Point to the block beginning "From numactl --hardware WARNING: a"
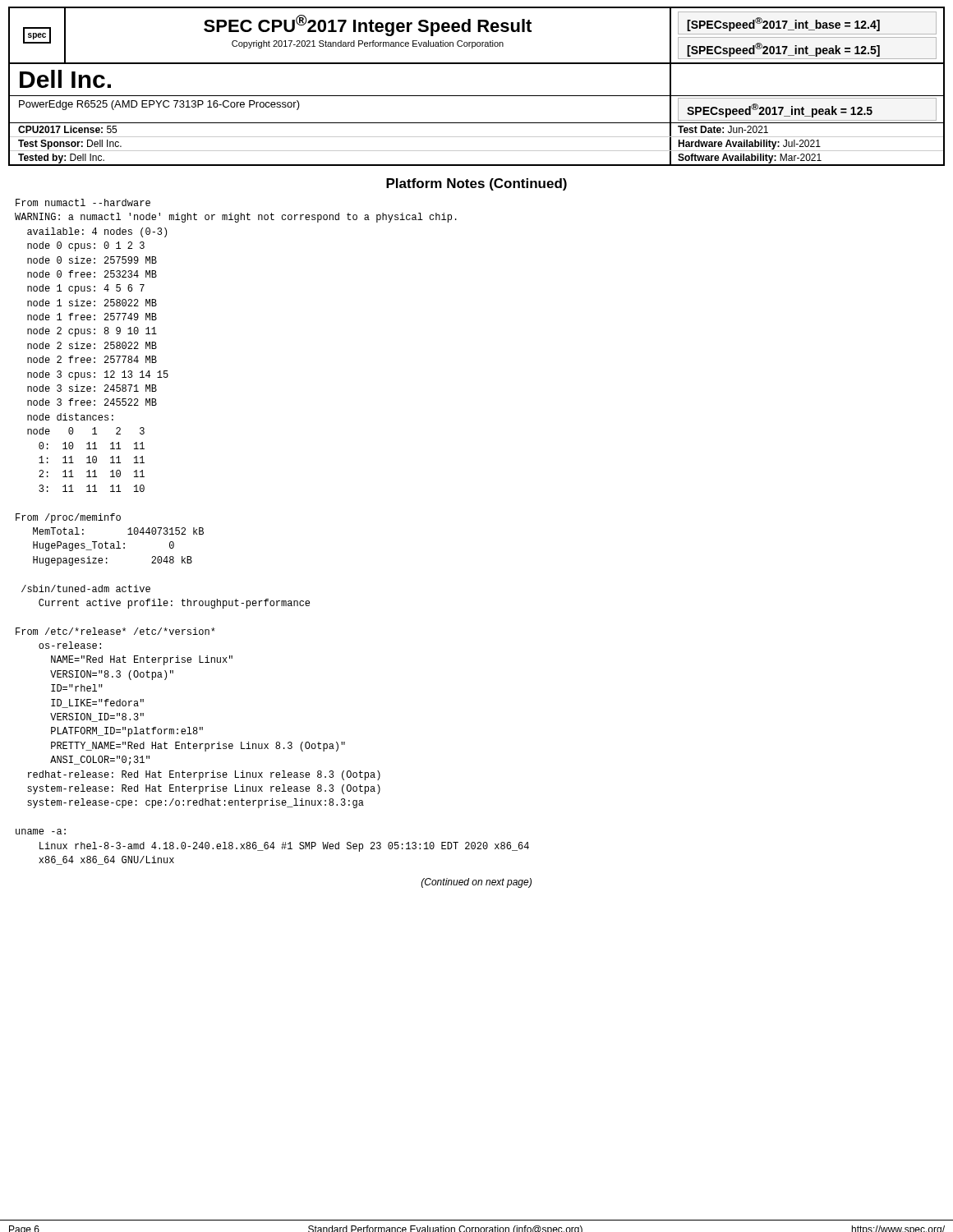Screen dimensions: 1232x953 pos(83,202)
